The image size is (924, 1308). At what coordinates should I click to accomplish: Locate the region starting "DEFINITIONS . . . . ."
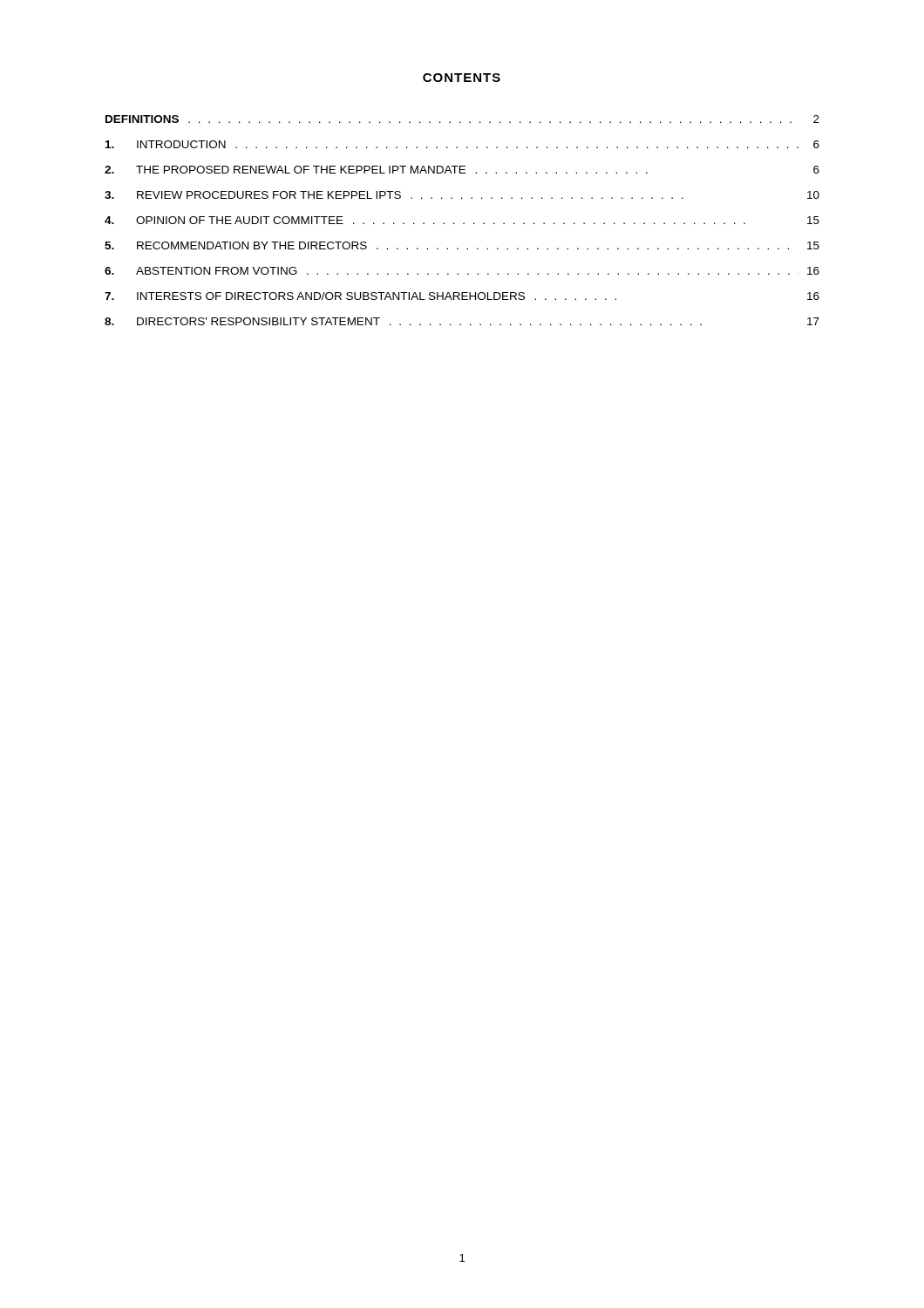[x=462, y=119]
